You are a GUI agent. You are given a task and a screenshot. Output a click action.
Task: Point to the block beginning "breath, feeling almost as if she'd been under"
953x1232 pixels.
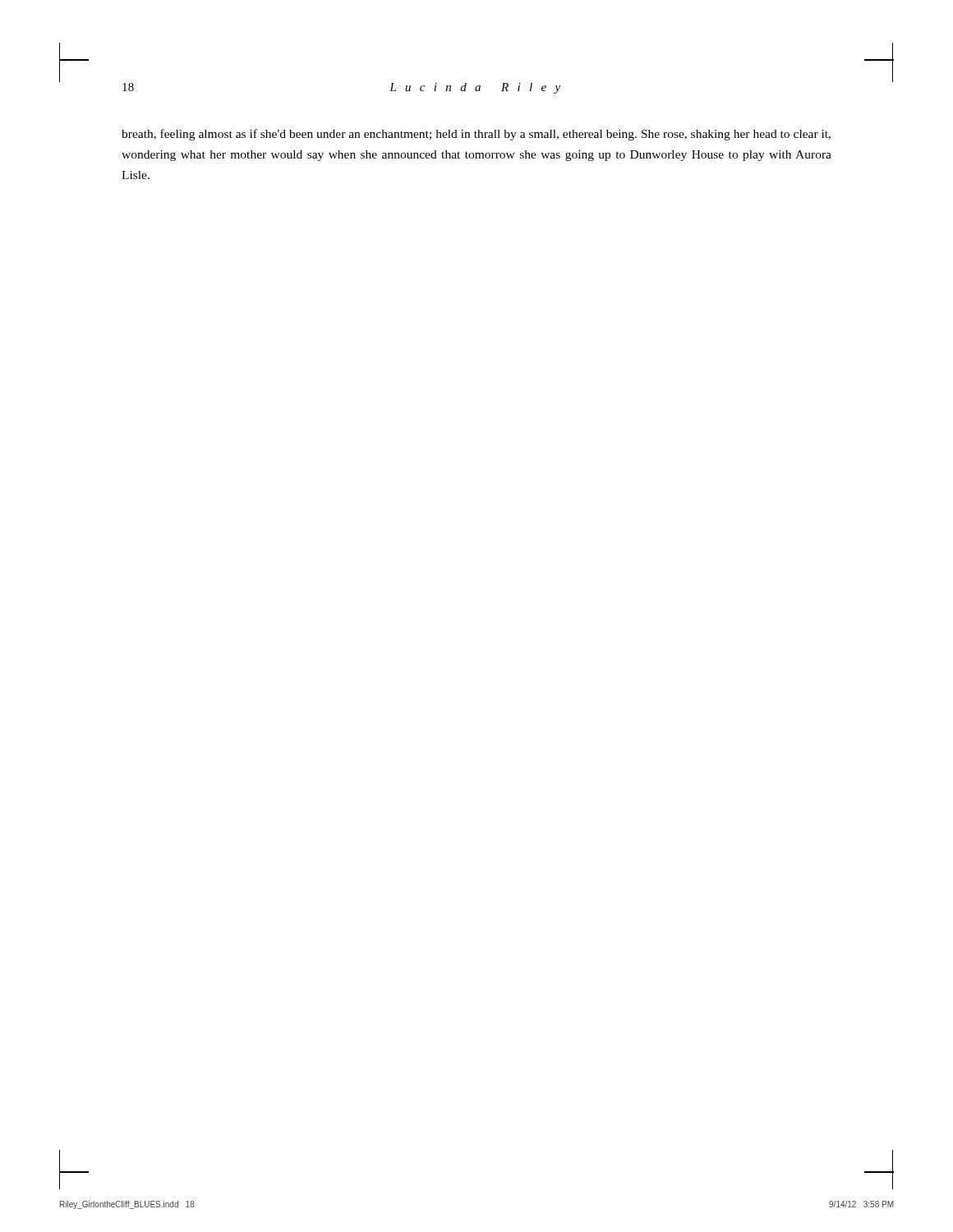click(x=476, y=154)
